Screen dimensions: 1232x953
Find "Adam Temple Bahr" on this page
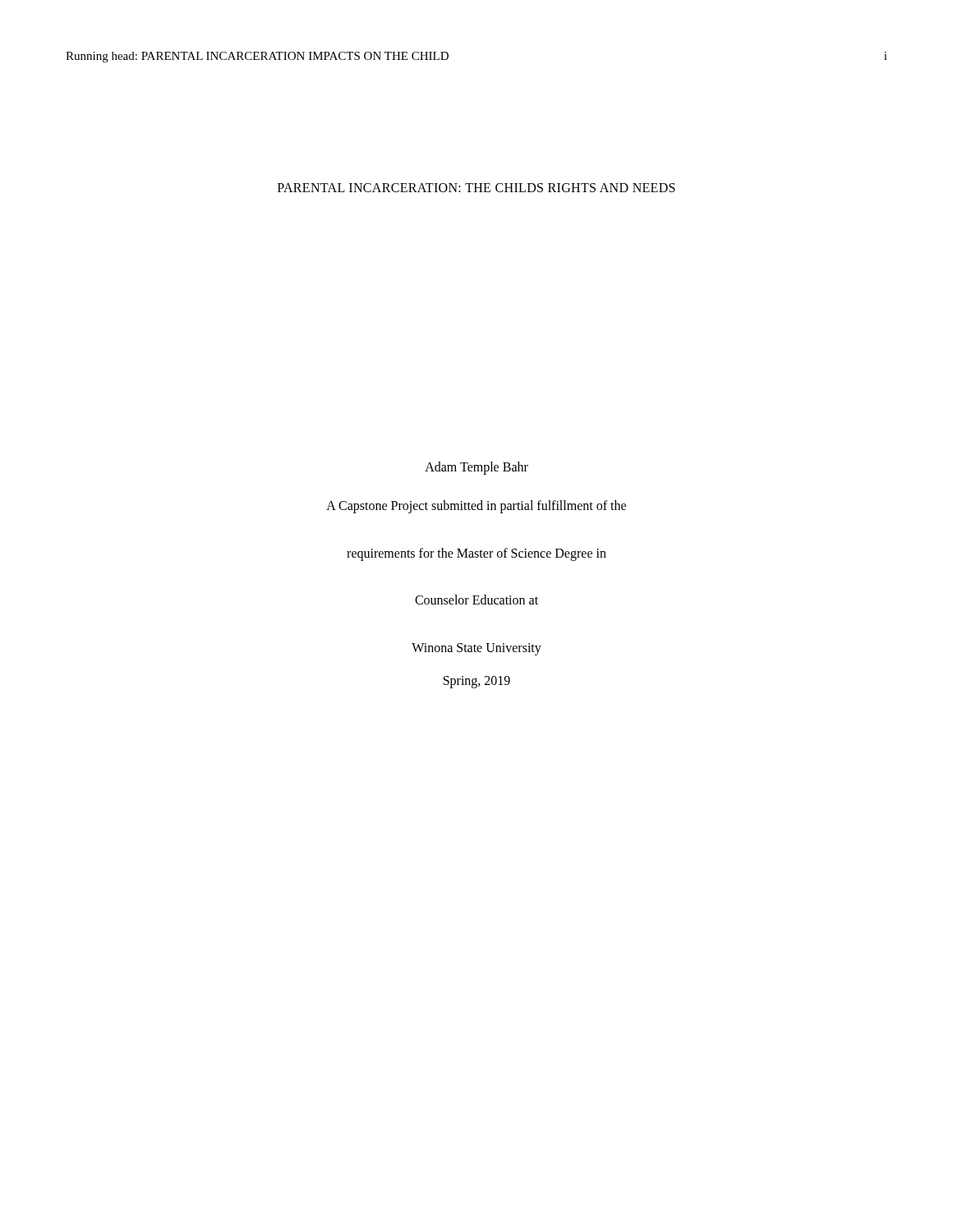tap(476, 467)
